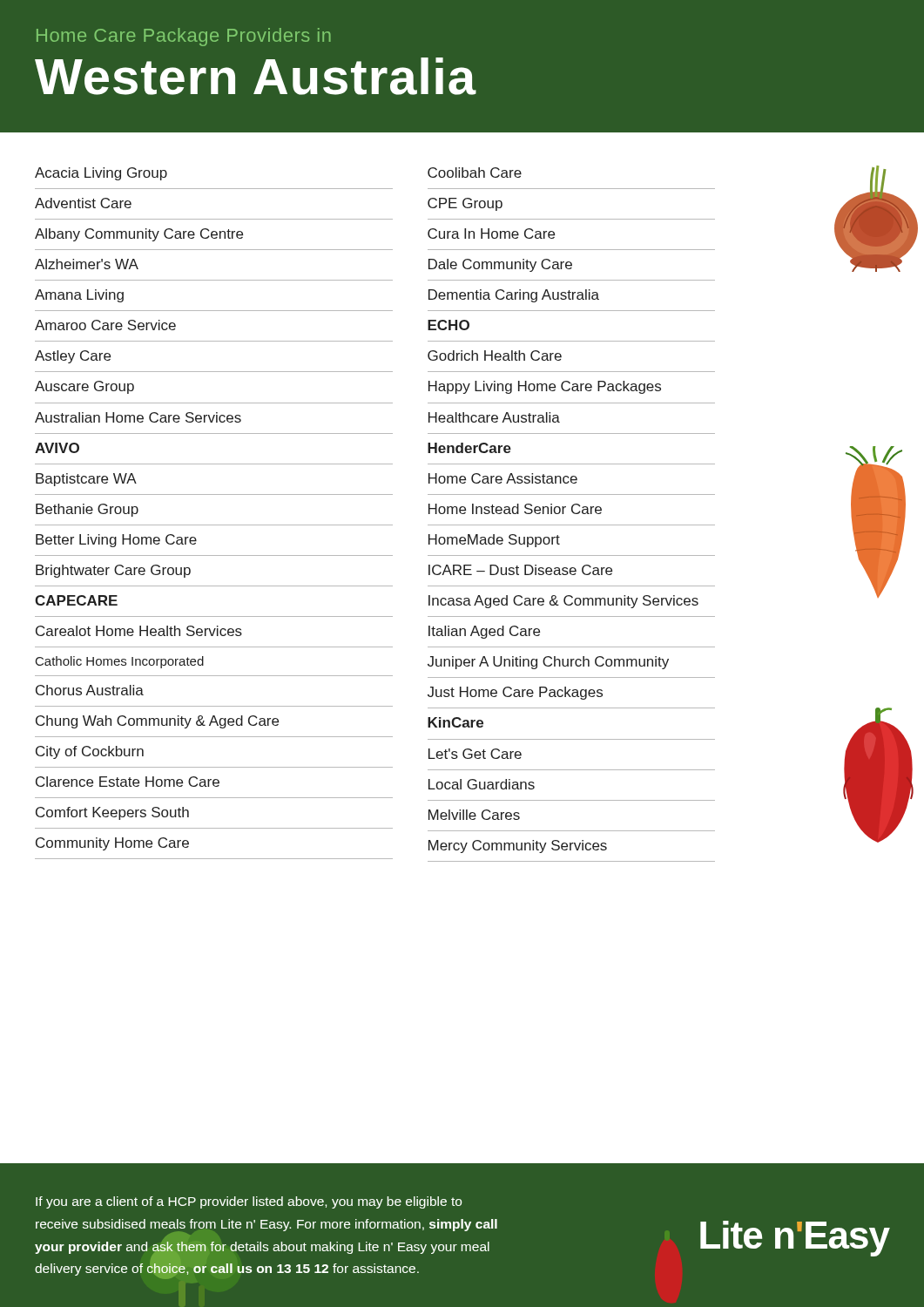The height and width of the screenshot is (1307, 924).
Task: Click on the list item containing "Dementia Caring Australia"
Action: tap(513, 295)
